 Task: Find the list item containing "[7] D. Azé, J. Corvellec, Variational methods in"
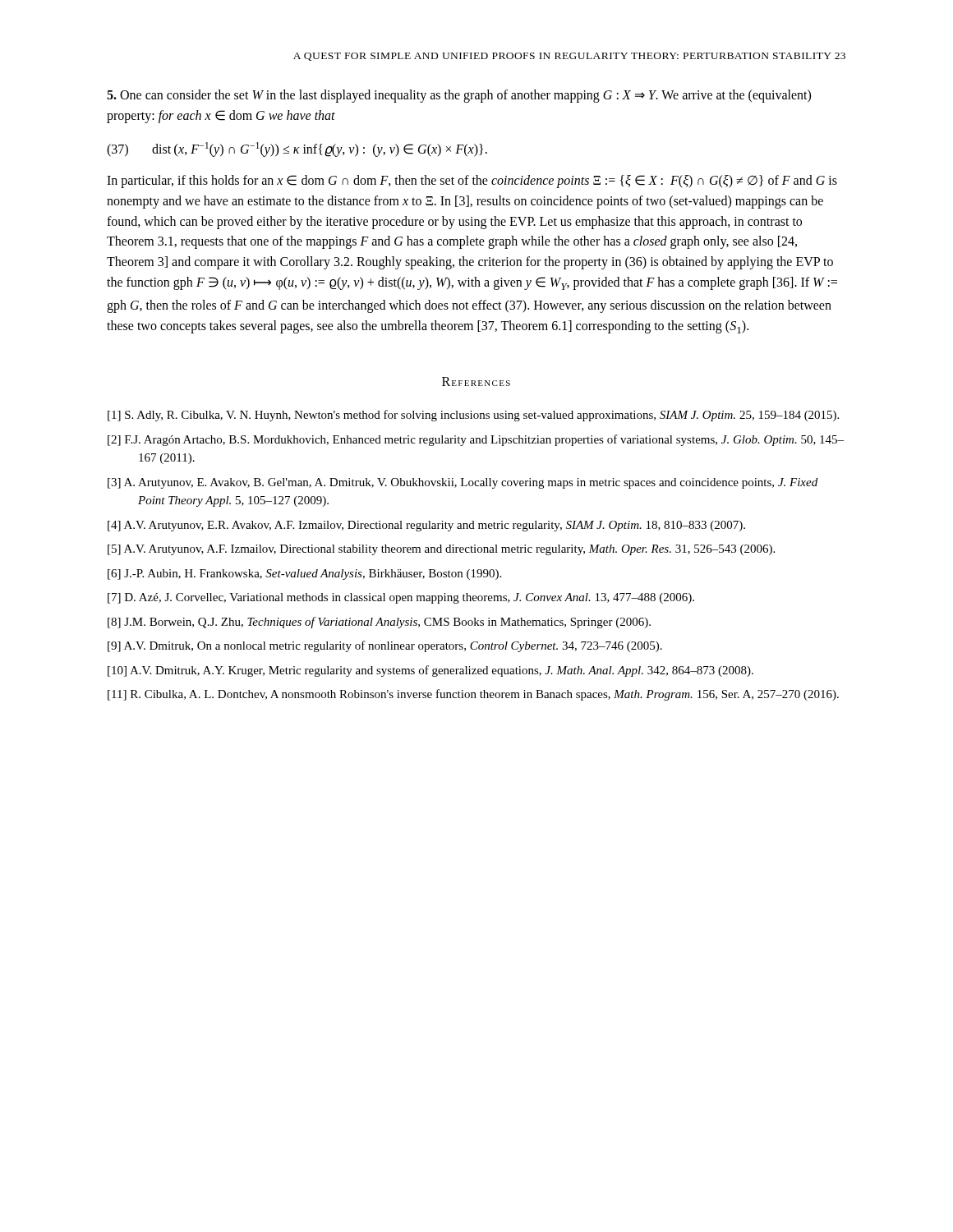click(401, 597)
